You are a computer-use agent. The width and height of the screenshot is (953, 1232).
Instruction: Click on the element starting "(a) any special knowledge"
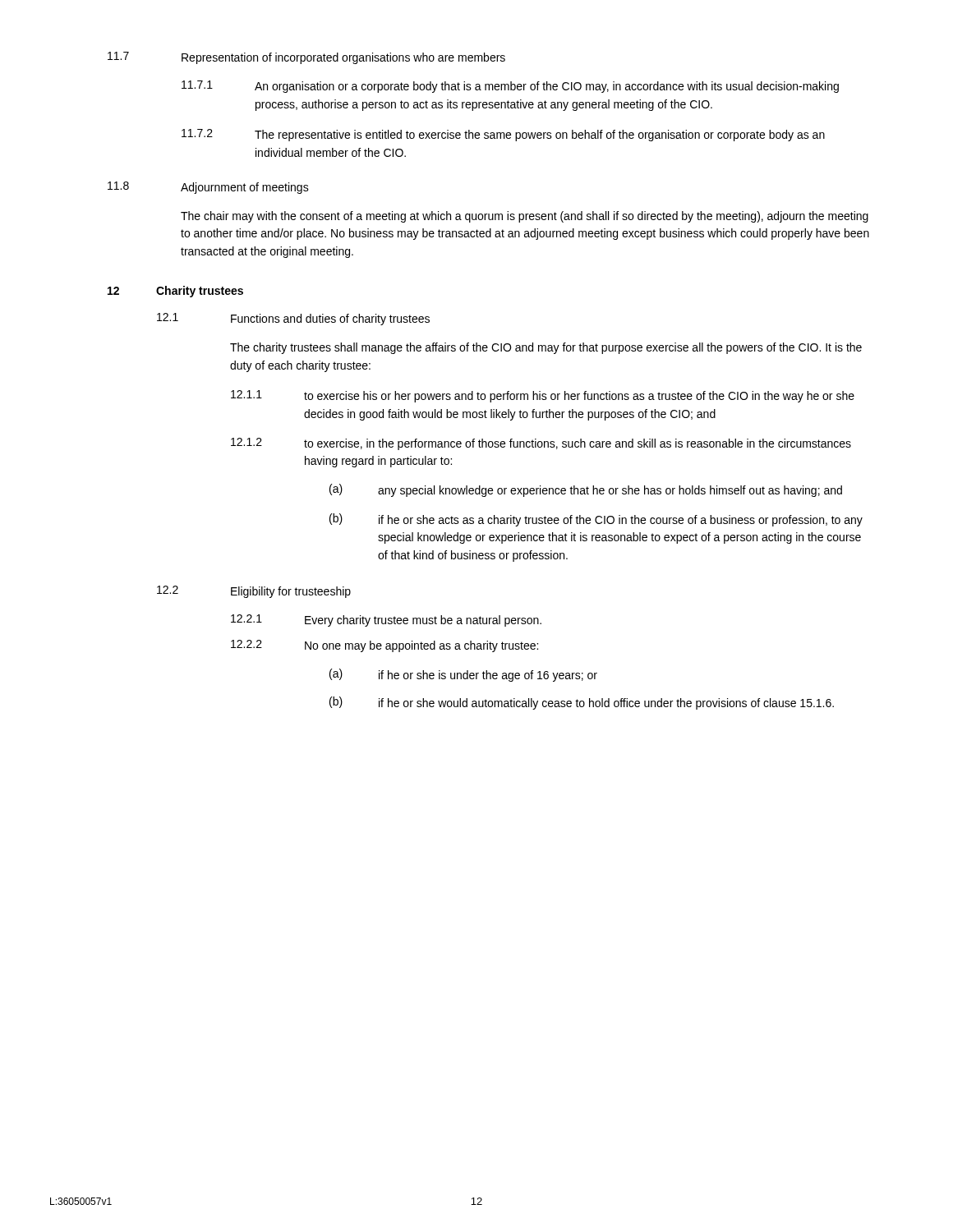pos(600,491)
